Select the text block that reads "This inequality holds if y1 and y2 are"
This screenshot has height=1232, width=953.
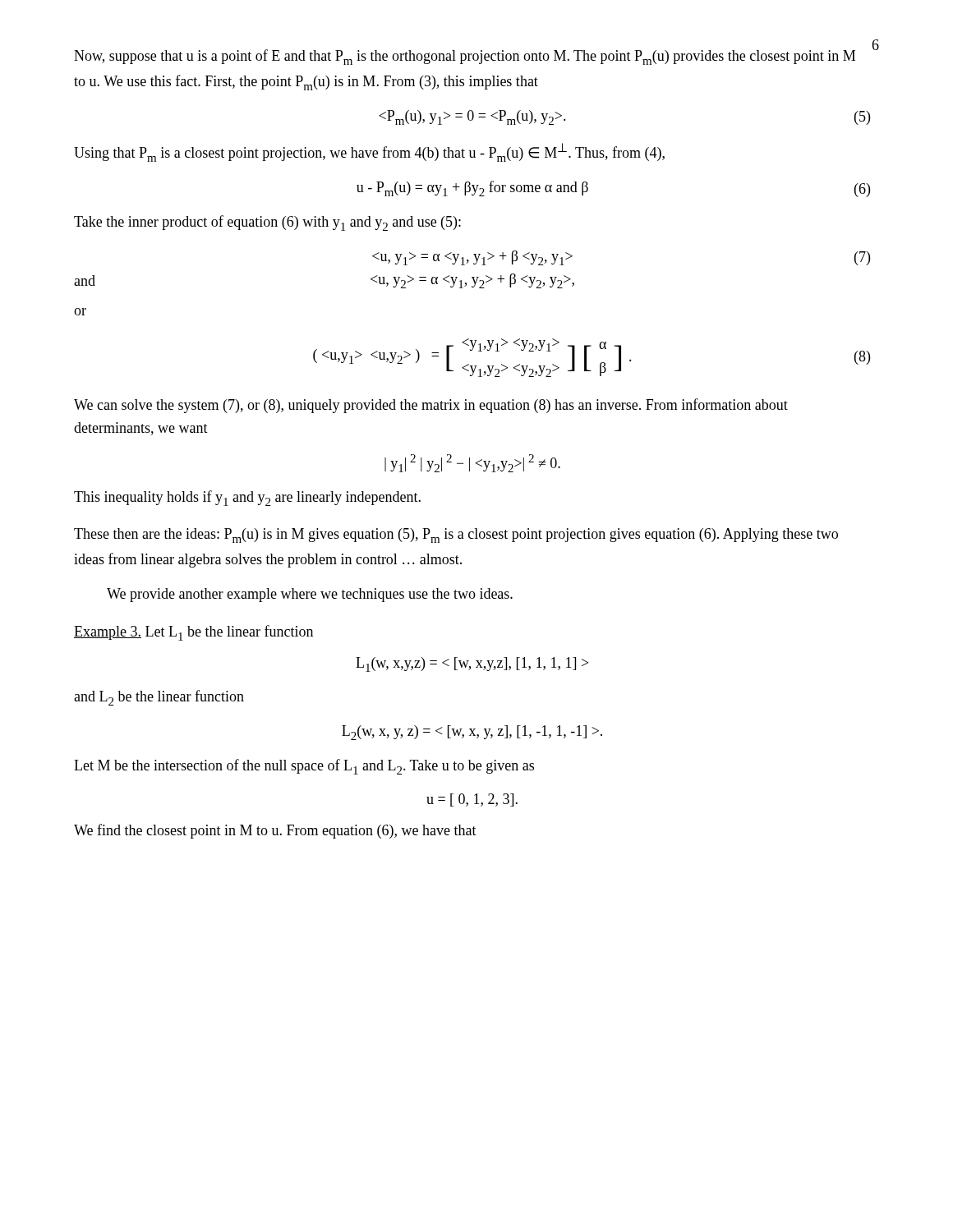pos(247,498)
